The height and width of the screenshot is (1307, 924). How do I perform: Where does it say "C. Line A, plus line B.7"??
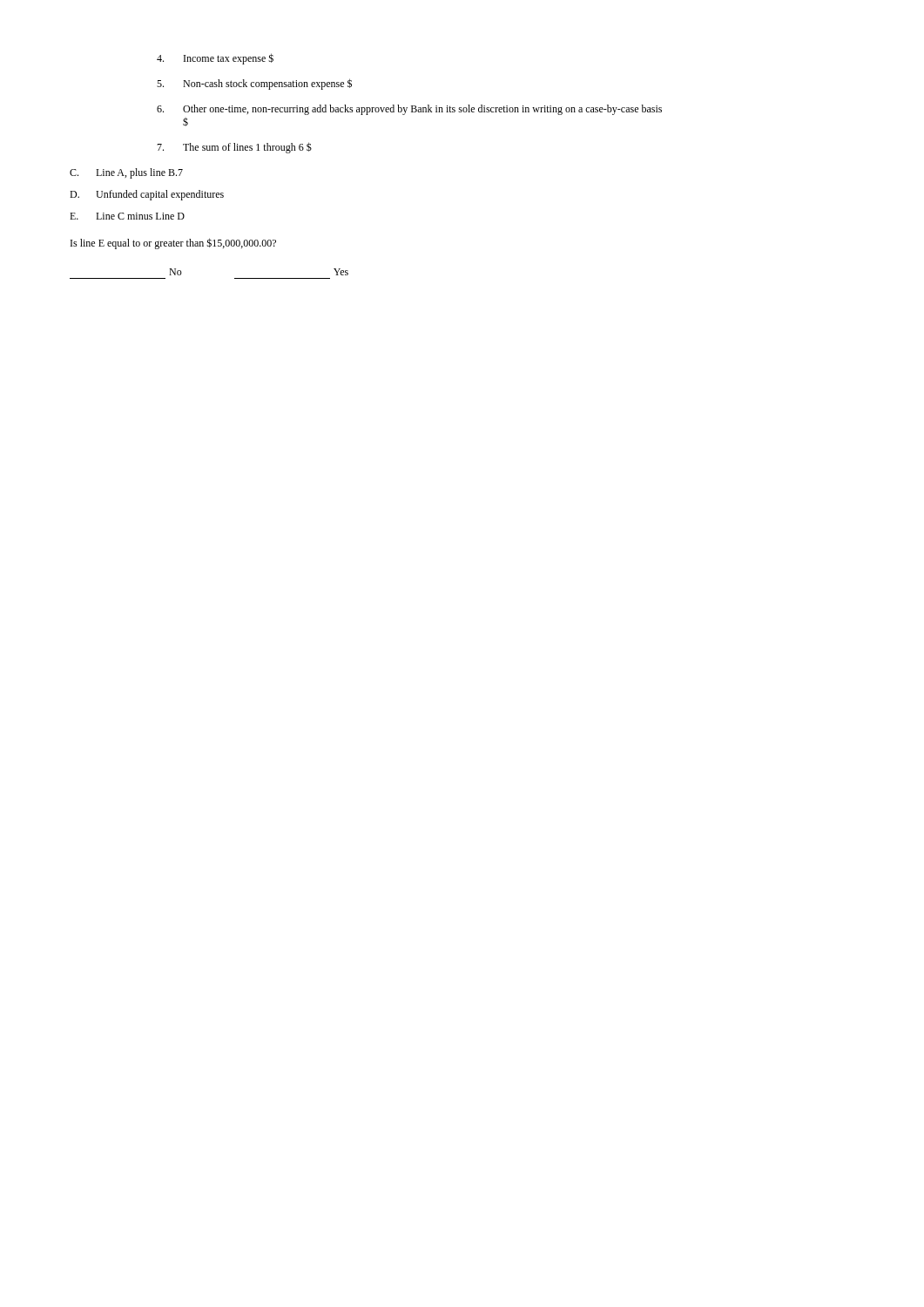click(x=126, y=173)
